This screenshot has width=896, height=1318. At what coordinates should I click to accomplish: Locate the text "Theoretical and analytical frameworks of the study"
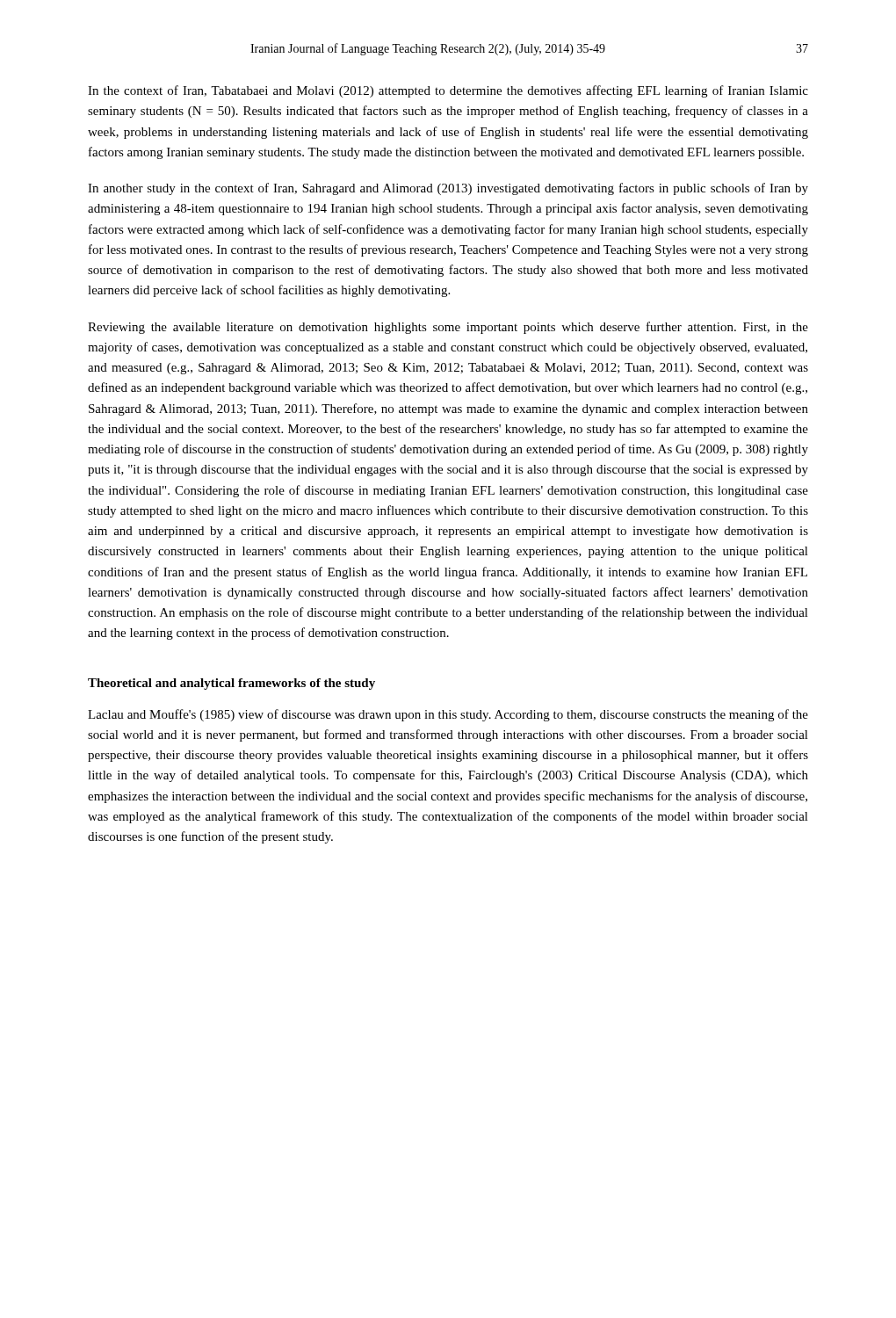point(232,682)
